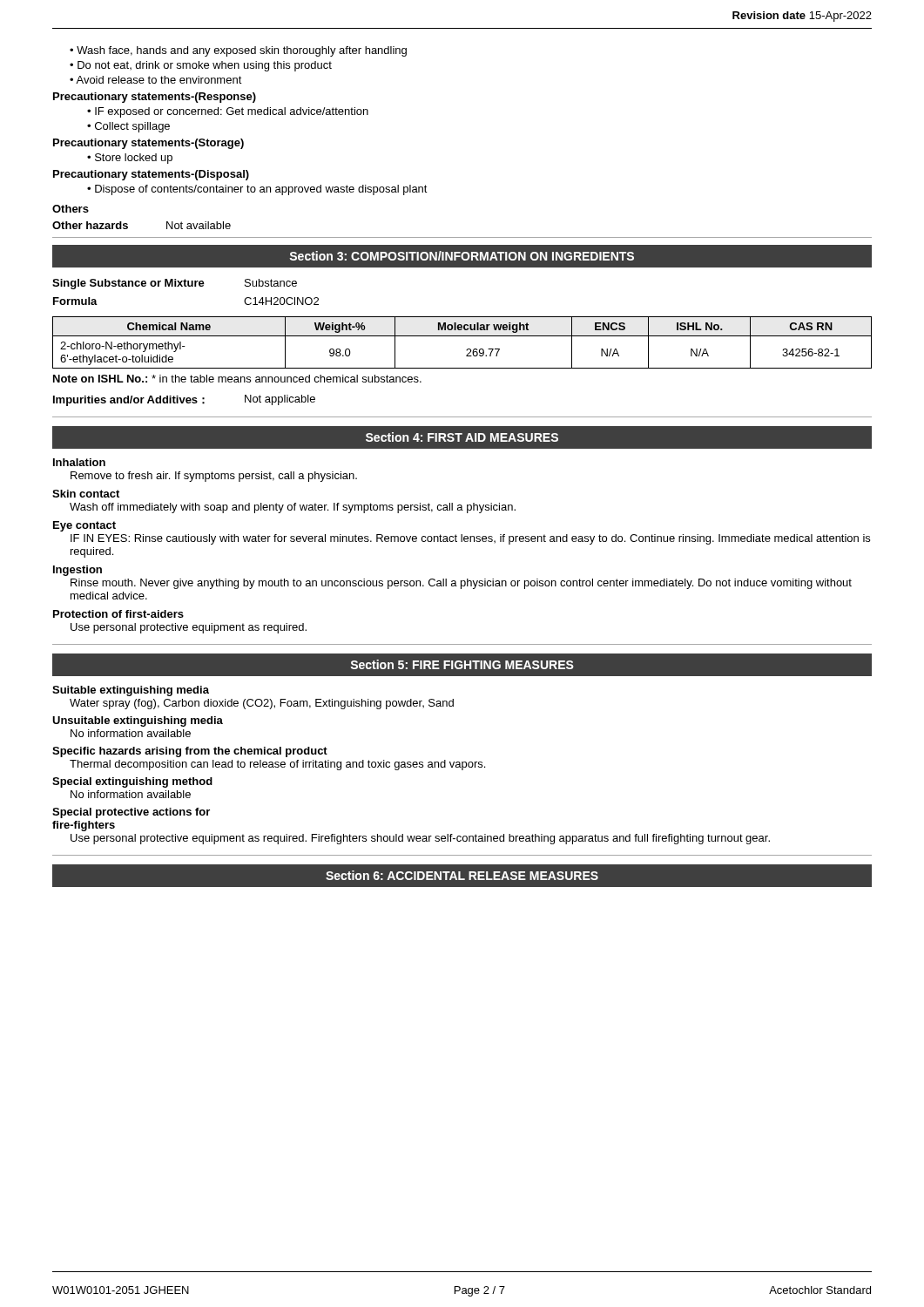Select the list item with the text "• Avoid release to the environment"

(x=156, y=80)
